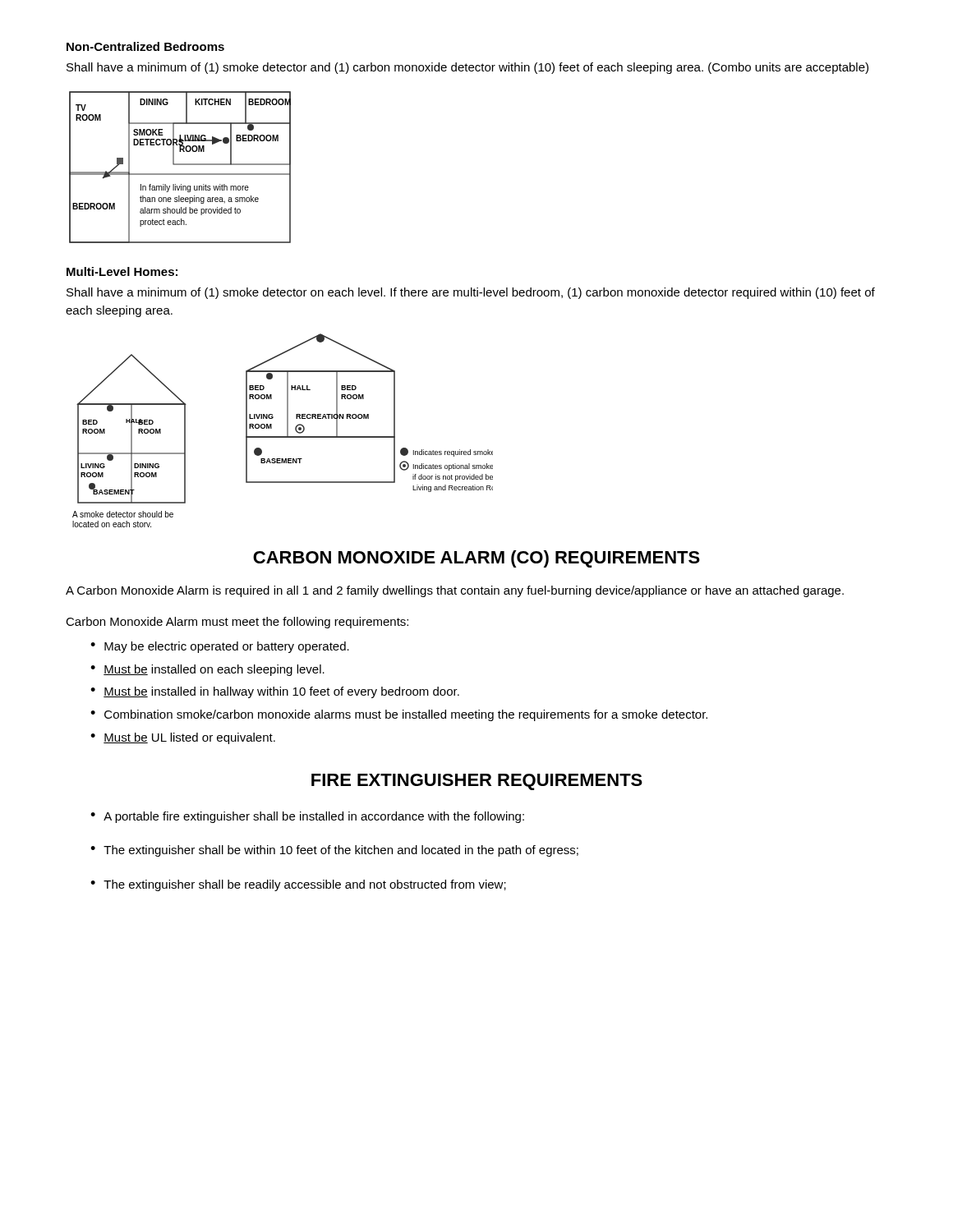Screen dimensions: 1232x953
Task: Select the title that says "CARBON MONOXIDE ALARM (CO) REQUIREMENTS"
Action: click(476, 557)
